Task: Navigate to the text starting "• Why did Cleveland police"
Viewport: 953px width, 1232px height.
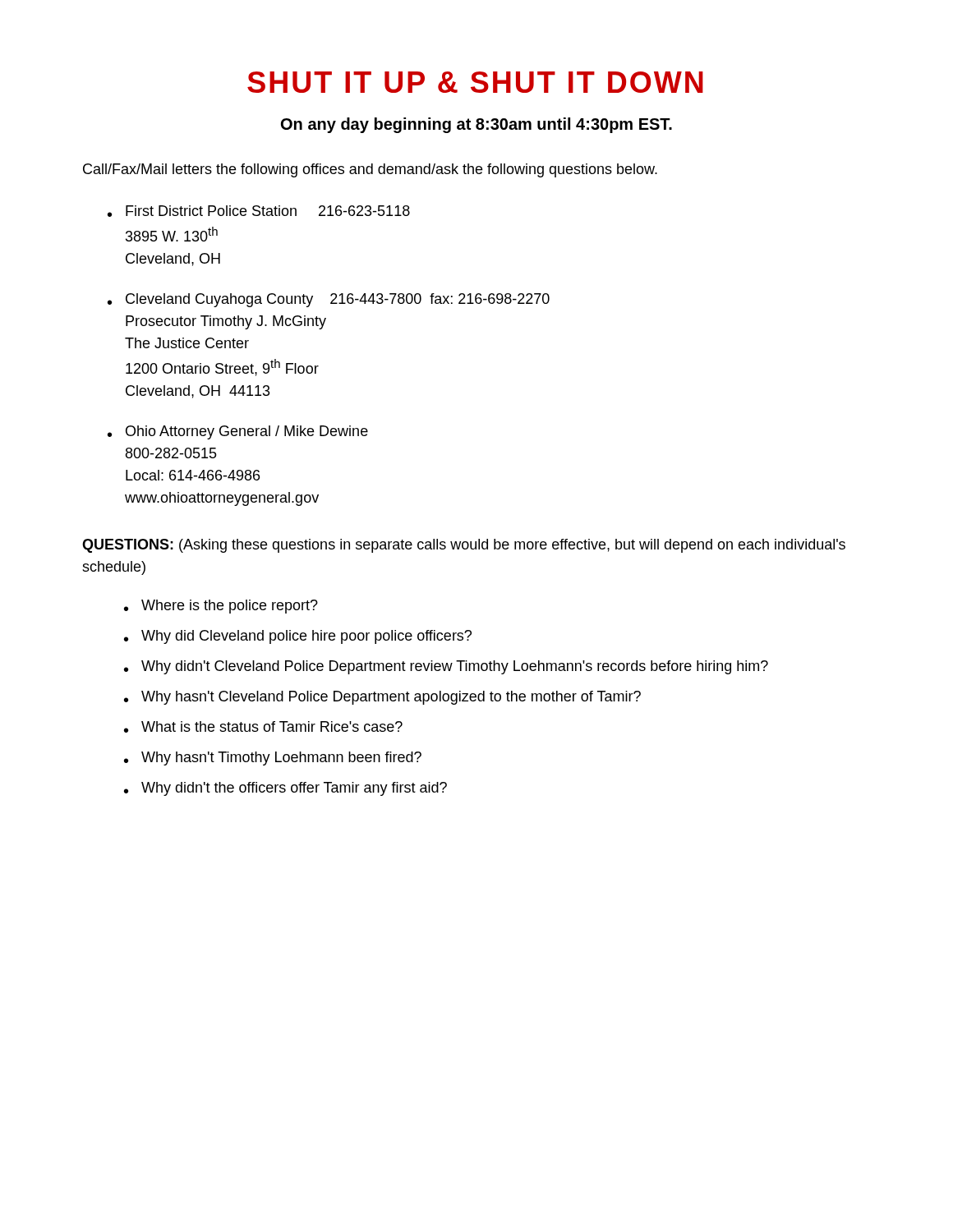Action: click(x=298, y=638)
